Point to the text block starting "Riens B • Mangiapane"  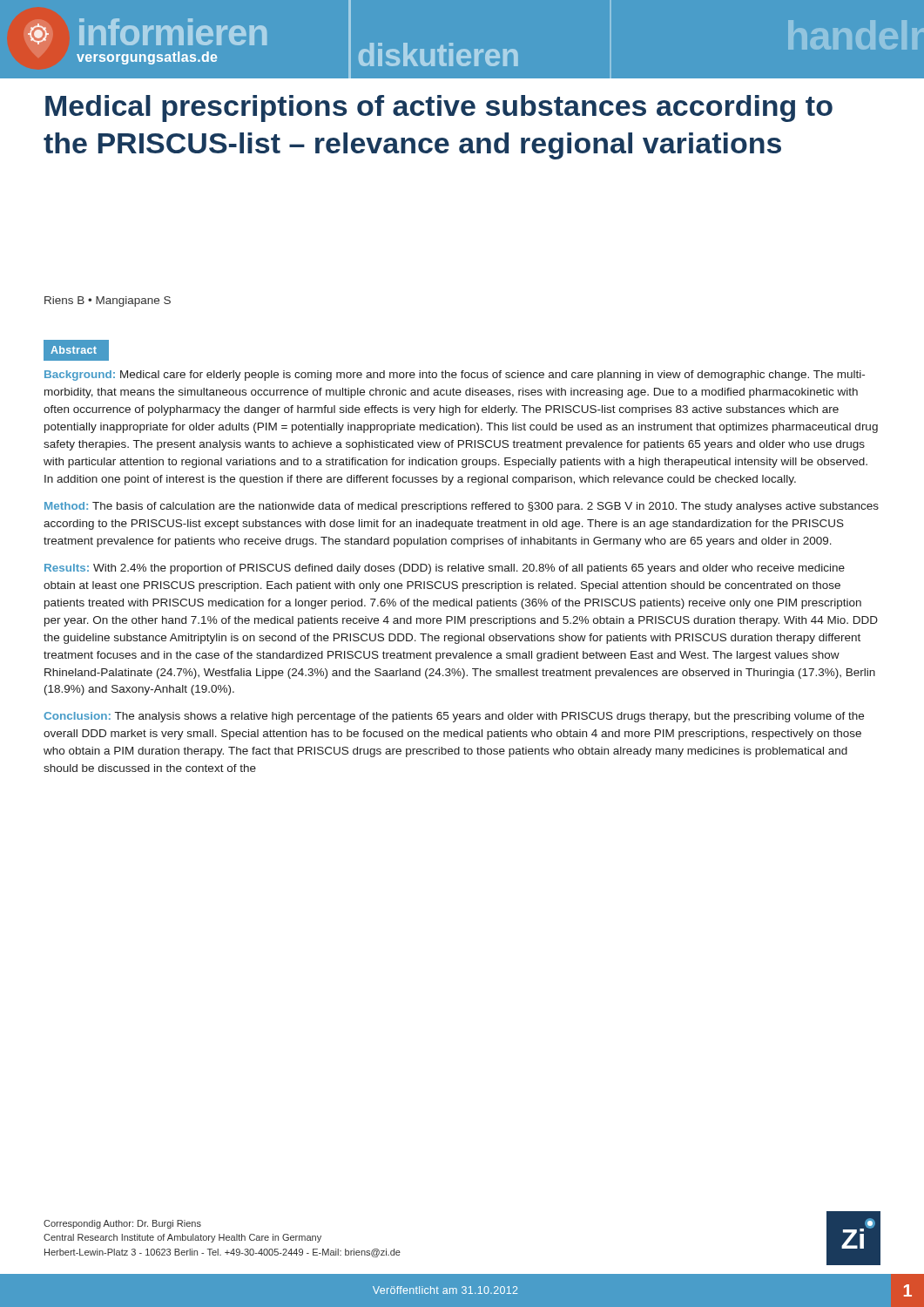click(108, 301)
